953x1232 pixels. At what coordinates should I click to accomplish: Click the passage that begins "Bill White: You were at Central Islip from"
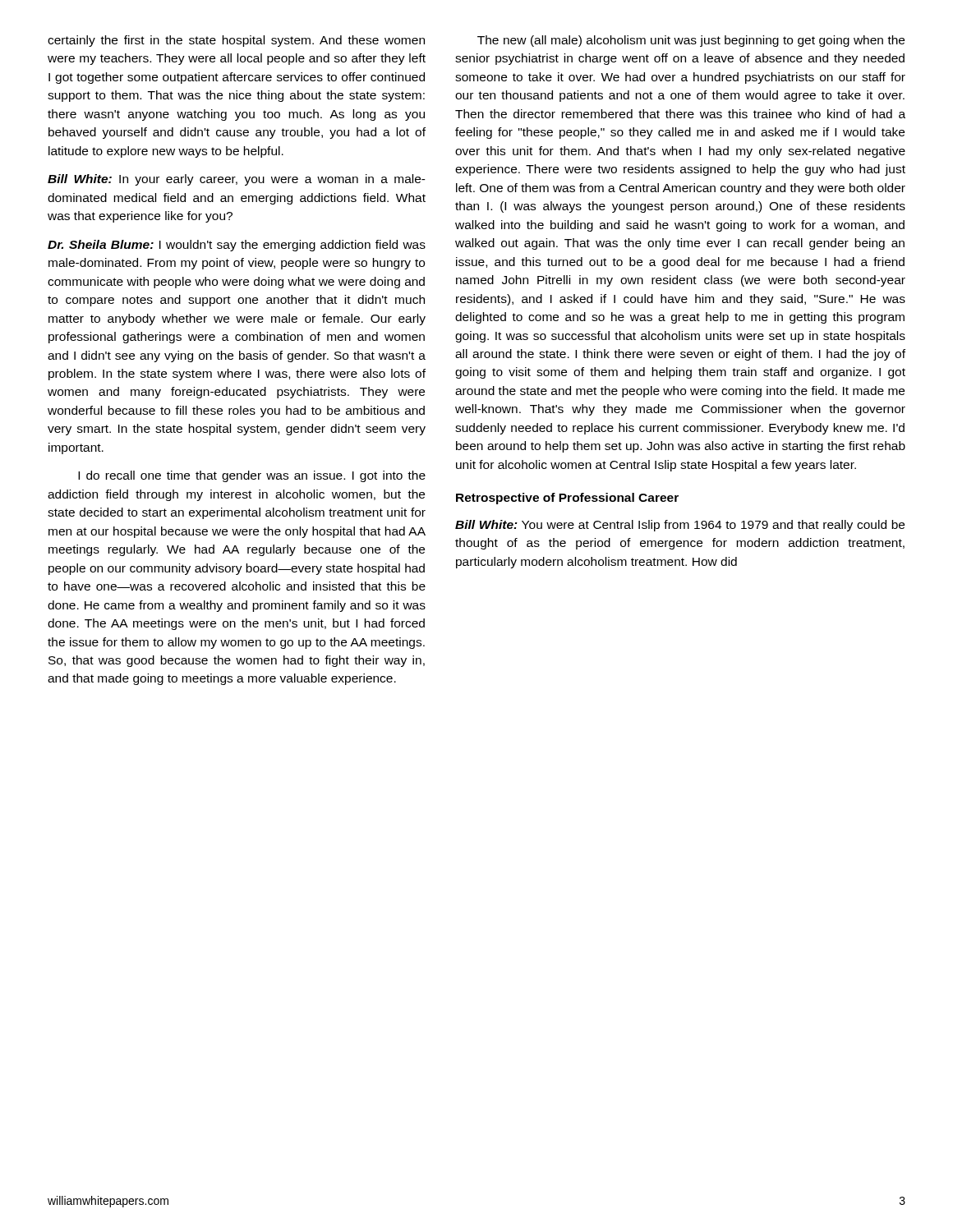[x=680, y=543]
